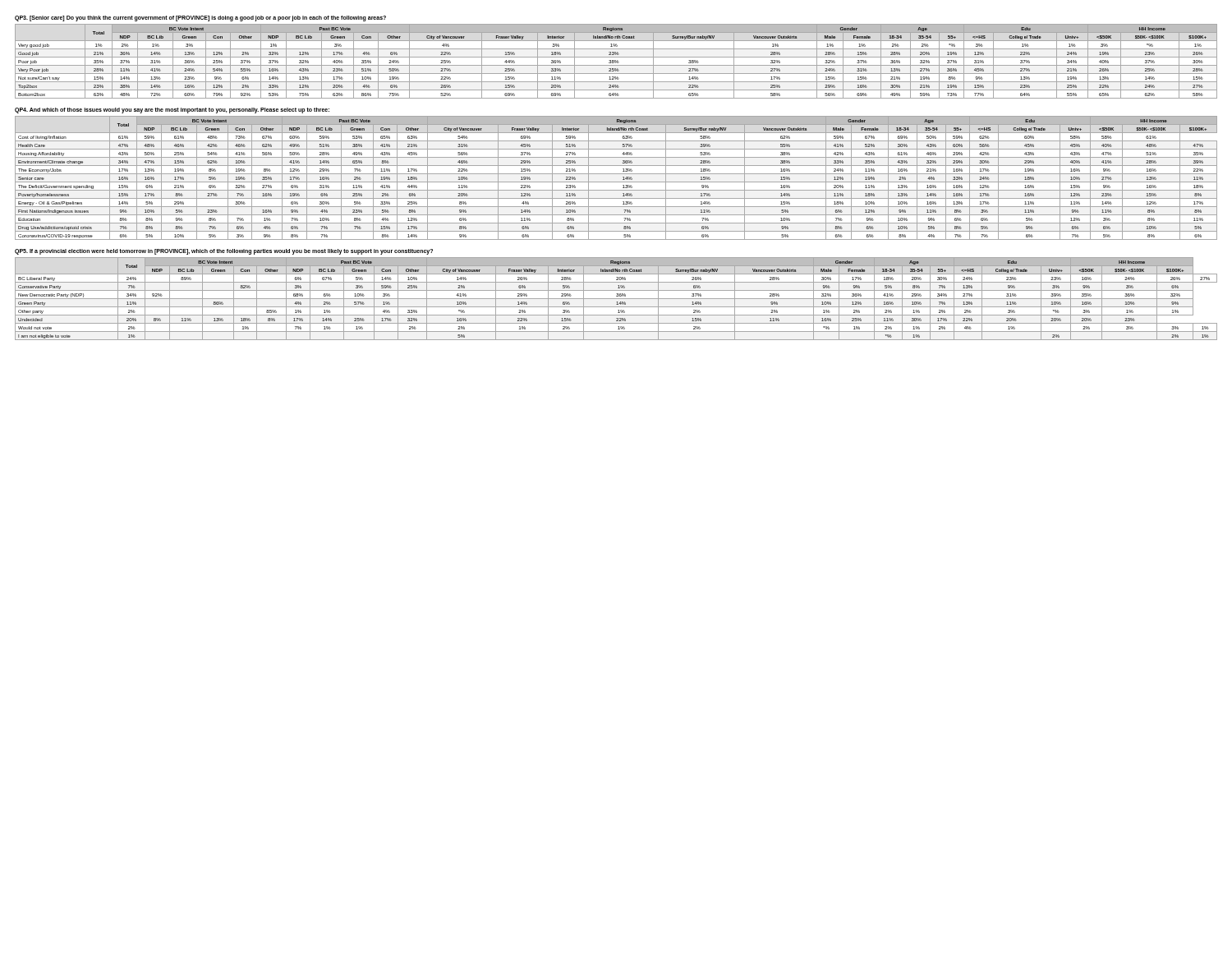Locate the table with the text "Coronavirus/COVID-19 response"

point(616,178)
